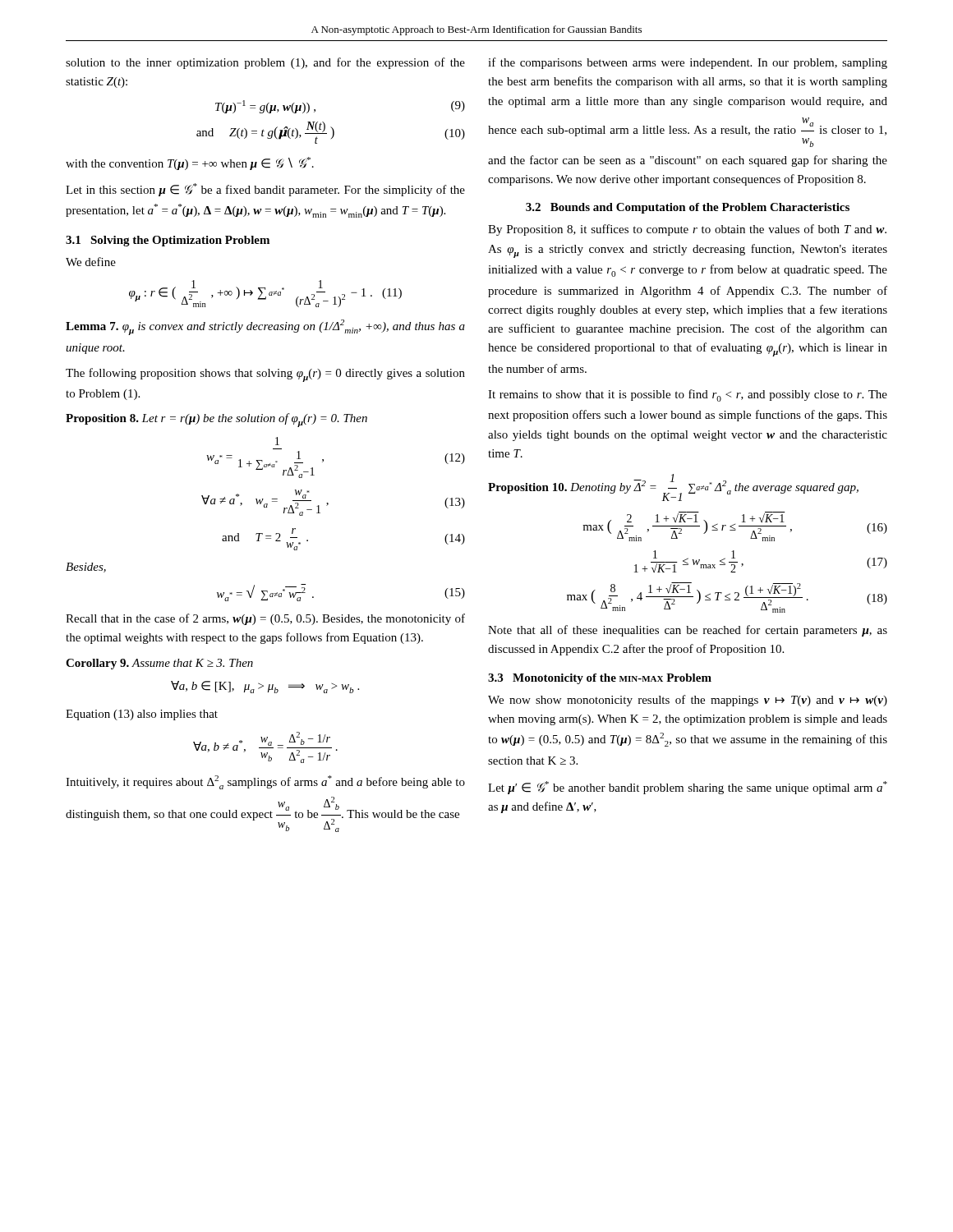Locate the formula with the text "∀a ≠ a*, wa ="

click(333, 502)
